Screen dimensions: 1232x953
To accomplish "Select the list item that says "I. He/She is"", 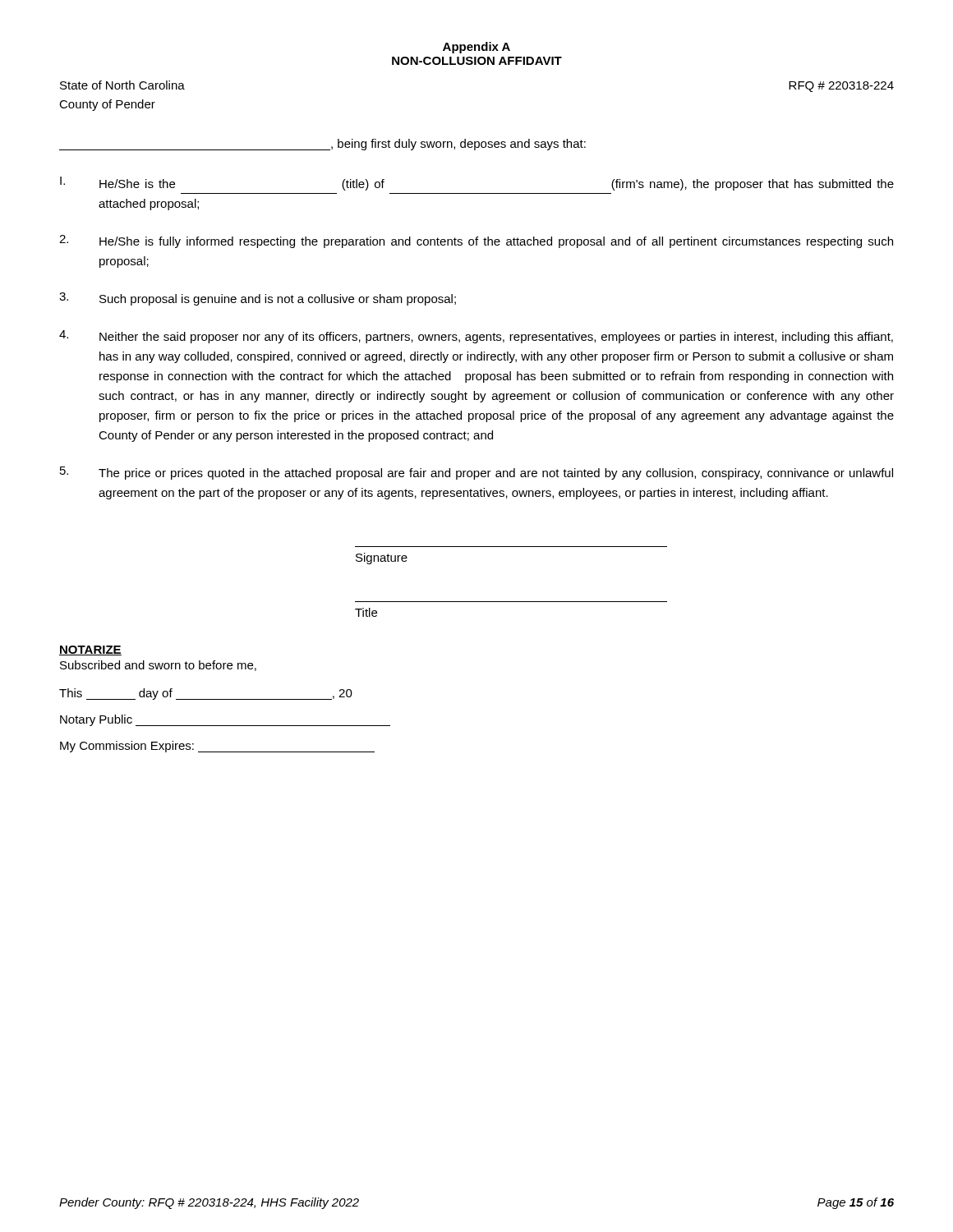I will 476,193.
